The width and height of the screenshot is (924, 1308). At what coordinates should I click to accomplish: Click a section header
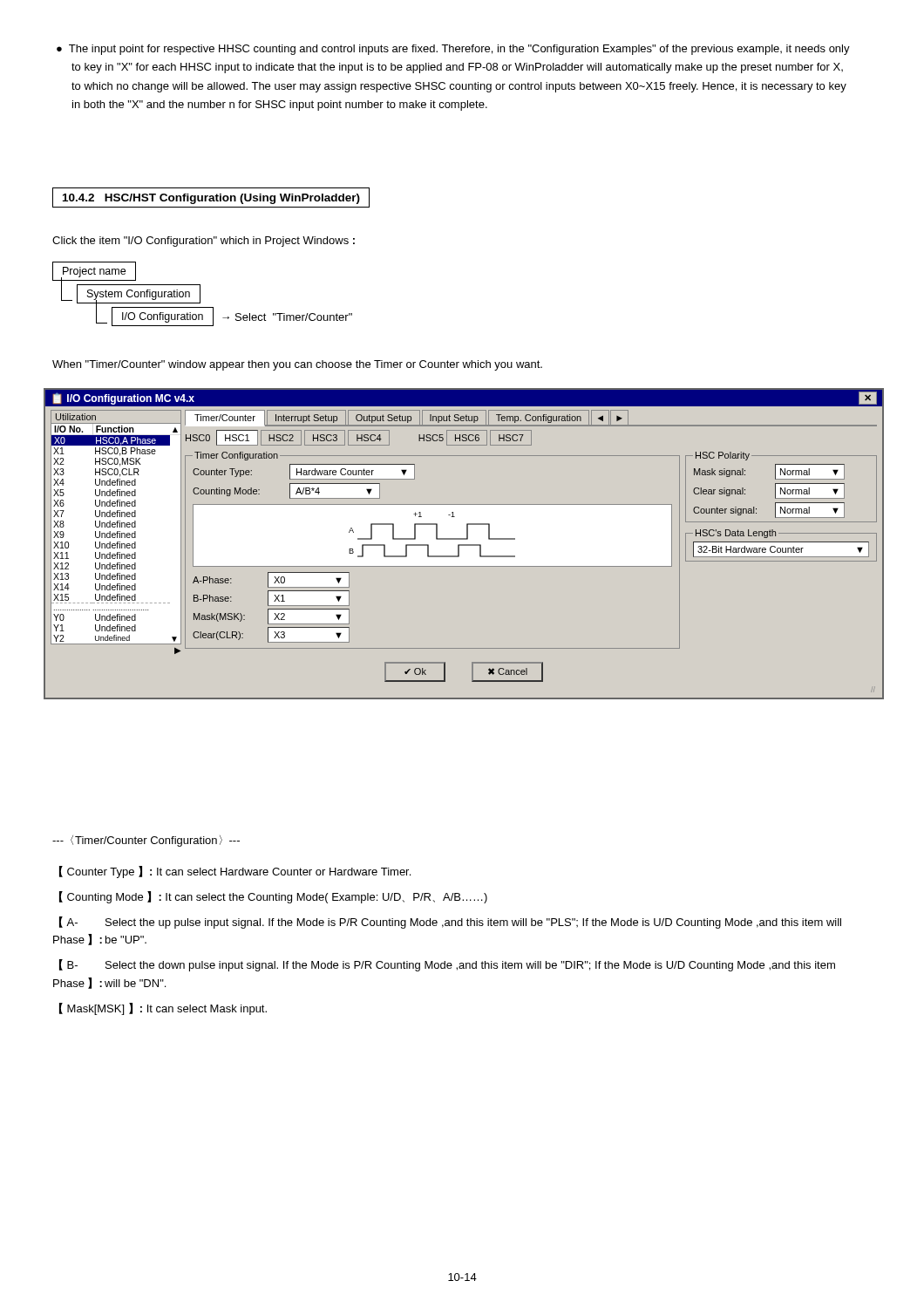pyautogui.click(x=211, y=198)
